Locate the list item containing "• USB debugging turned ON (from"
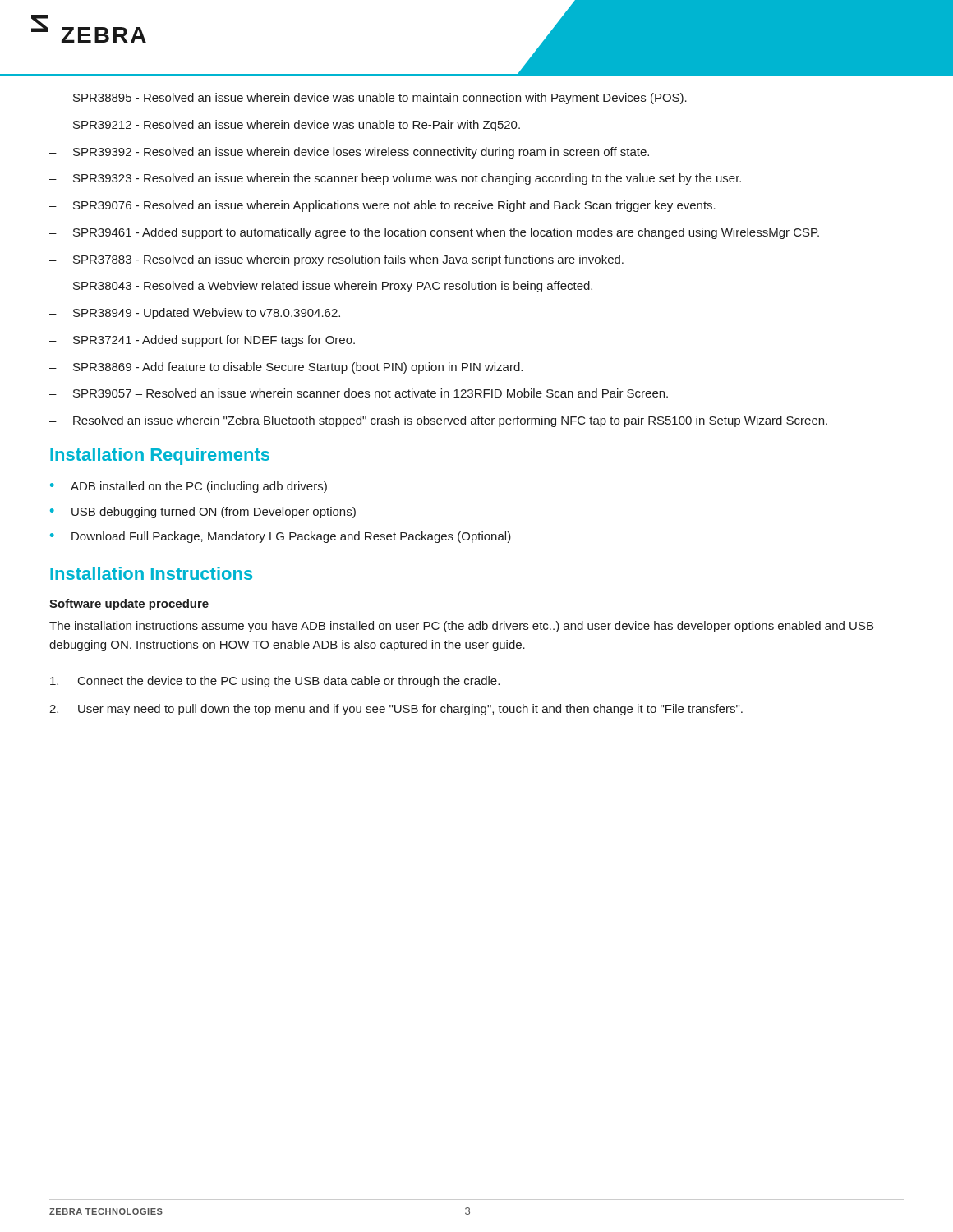 (x=203, y=511)
